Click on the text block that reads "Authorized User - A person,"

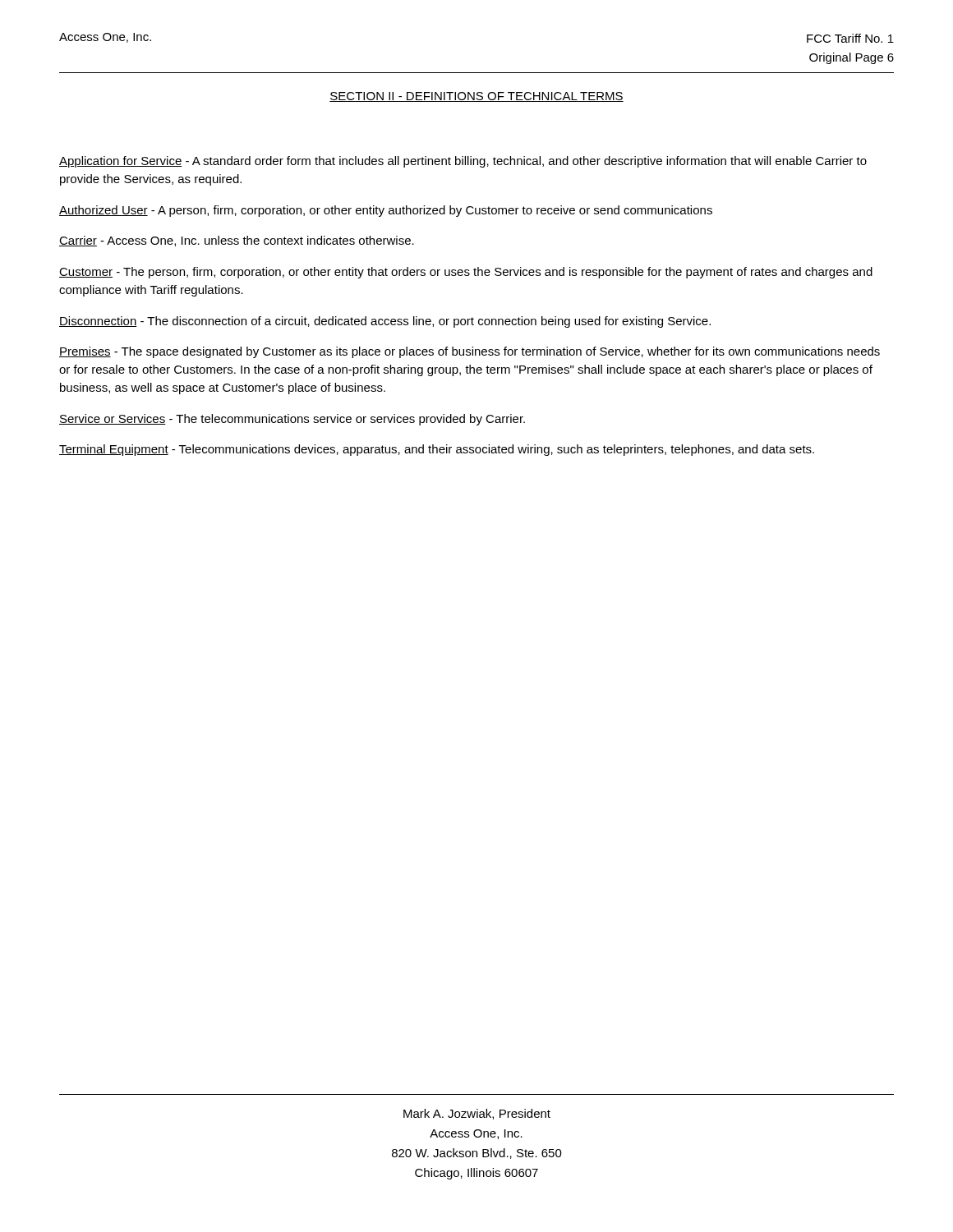[x=386, y=209]
